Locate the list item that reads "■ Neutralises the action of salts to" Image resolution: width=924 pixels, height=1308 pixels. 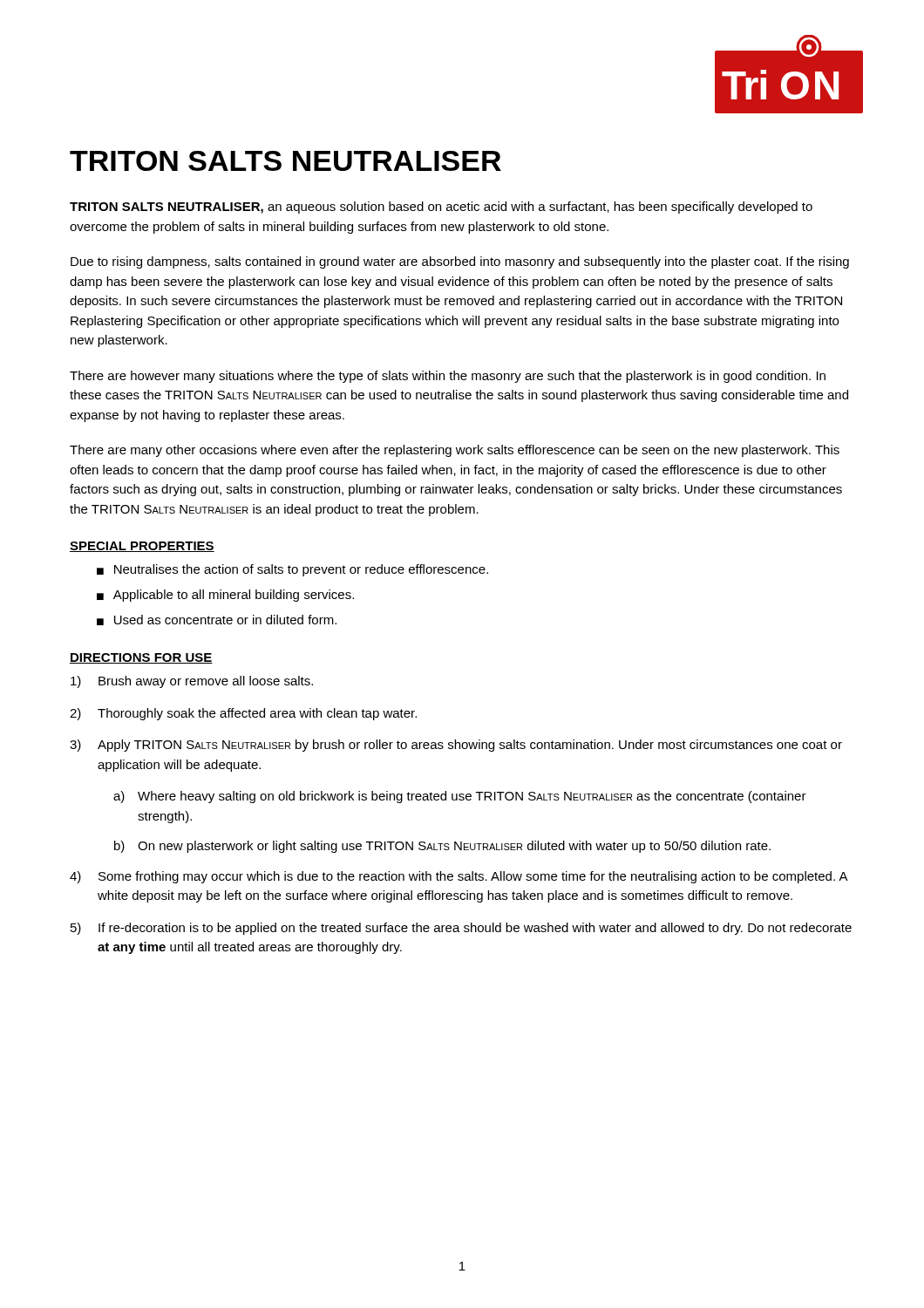[x=293, y=571]
